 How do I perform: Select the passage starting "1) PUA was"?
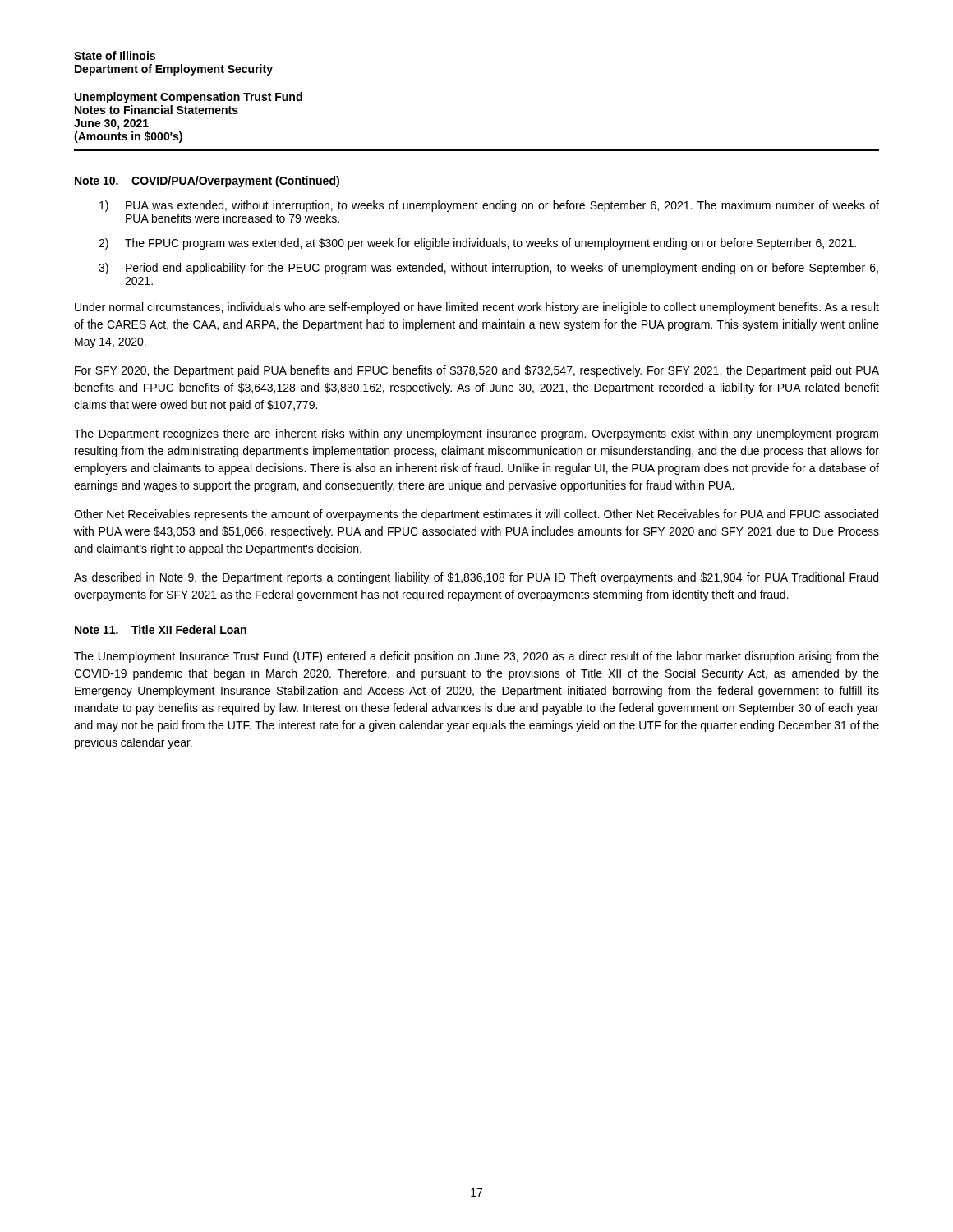coord(489,212)
